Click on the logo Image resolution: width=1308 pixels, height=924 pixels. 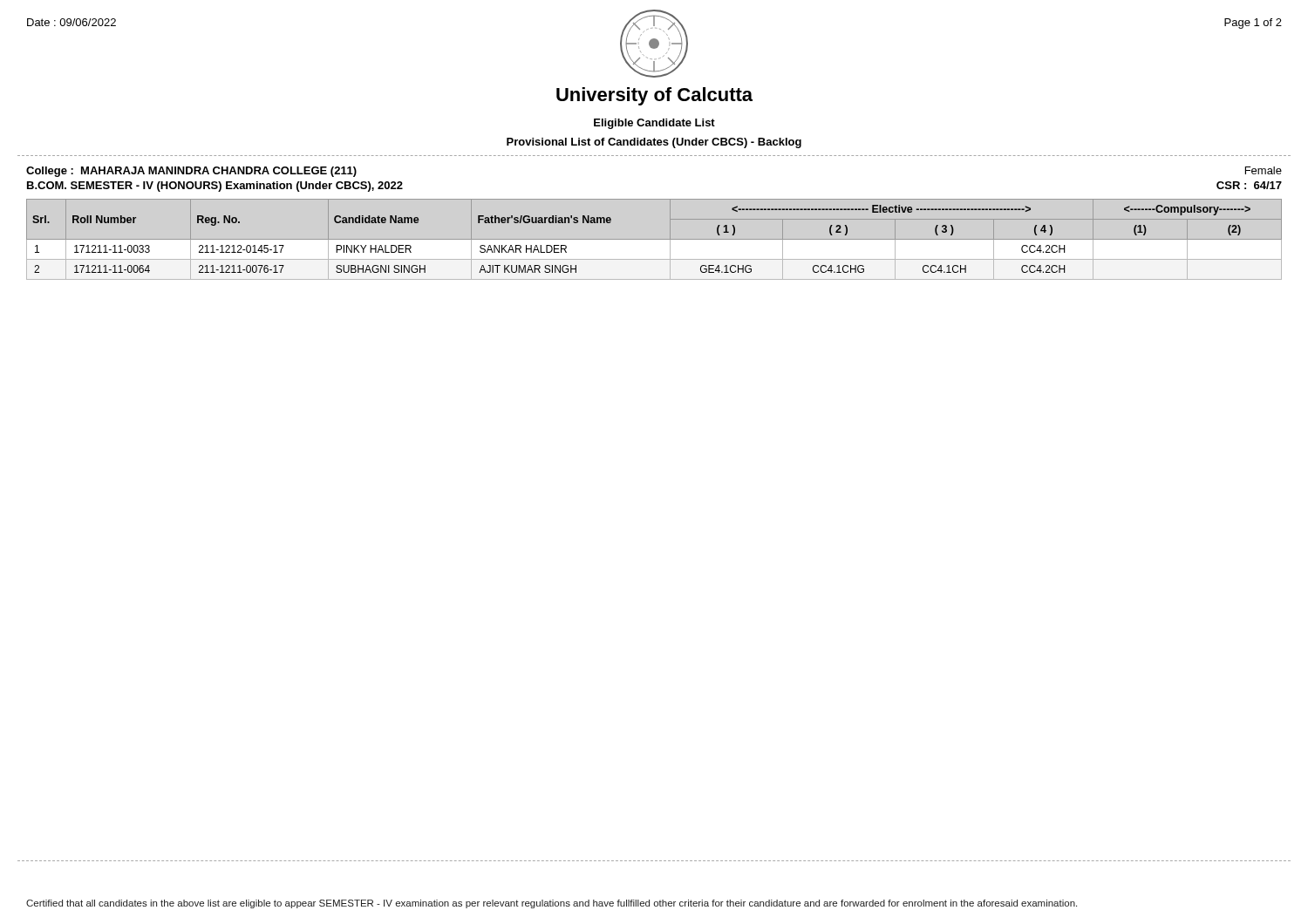click(x=654, y=44)
